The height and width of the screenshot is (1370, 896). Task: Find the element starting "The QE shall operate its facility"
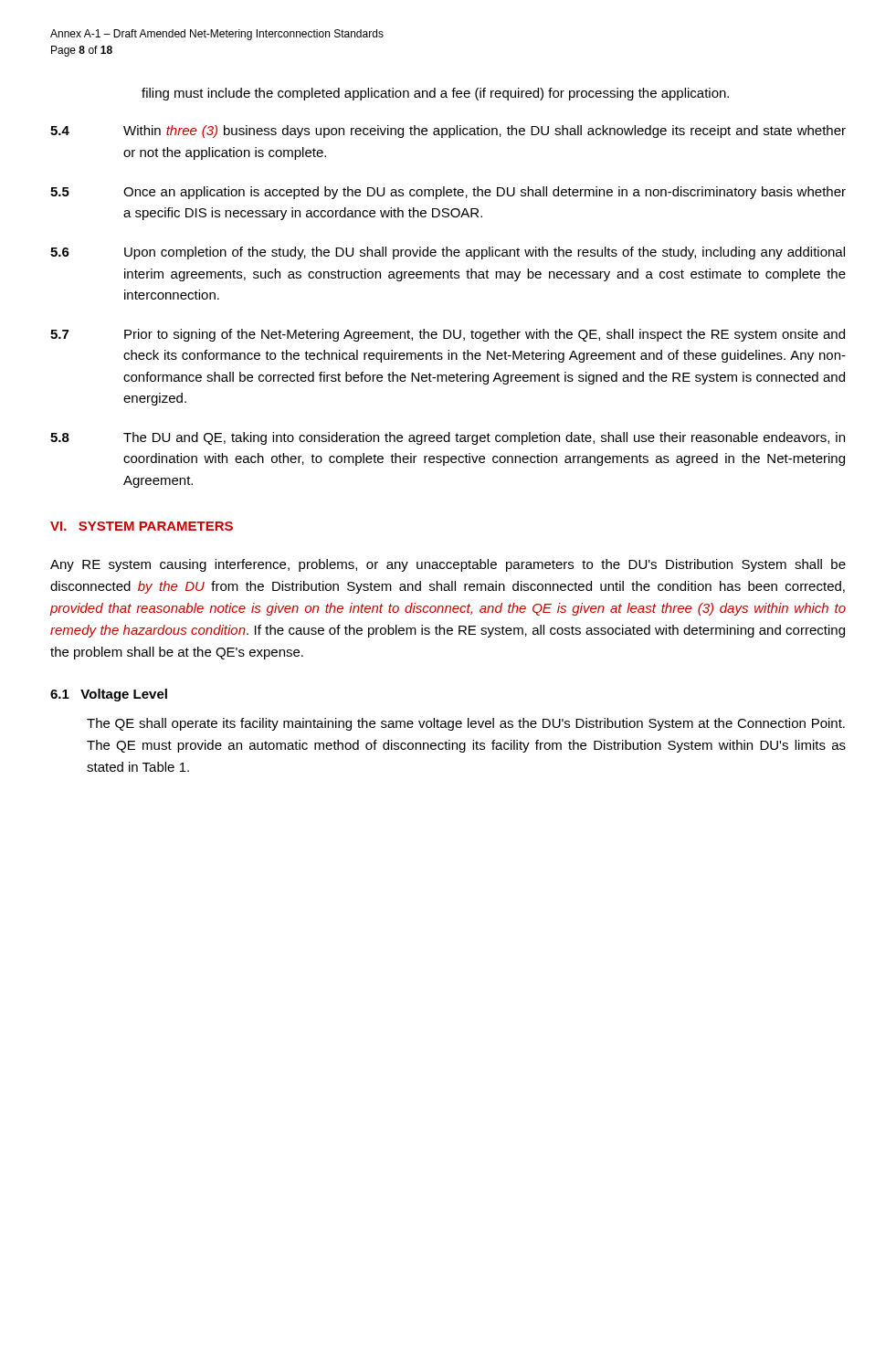466,745
